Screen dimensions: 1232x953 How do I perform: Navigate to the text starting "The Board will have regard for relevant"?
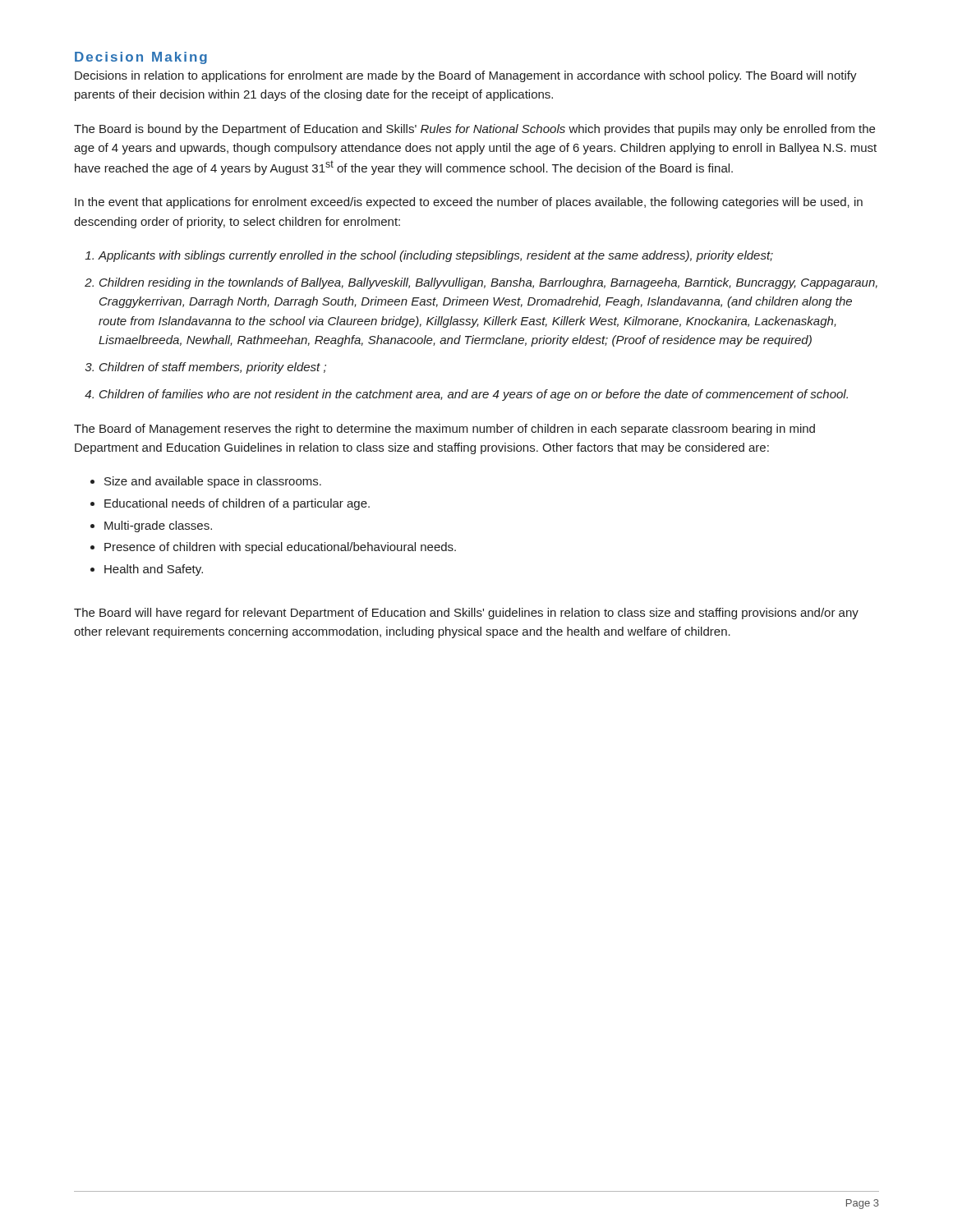click(466, 622)
